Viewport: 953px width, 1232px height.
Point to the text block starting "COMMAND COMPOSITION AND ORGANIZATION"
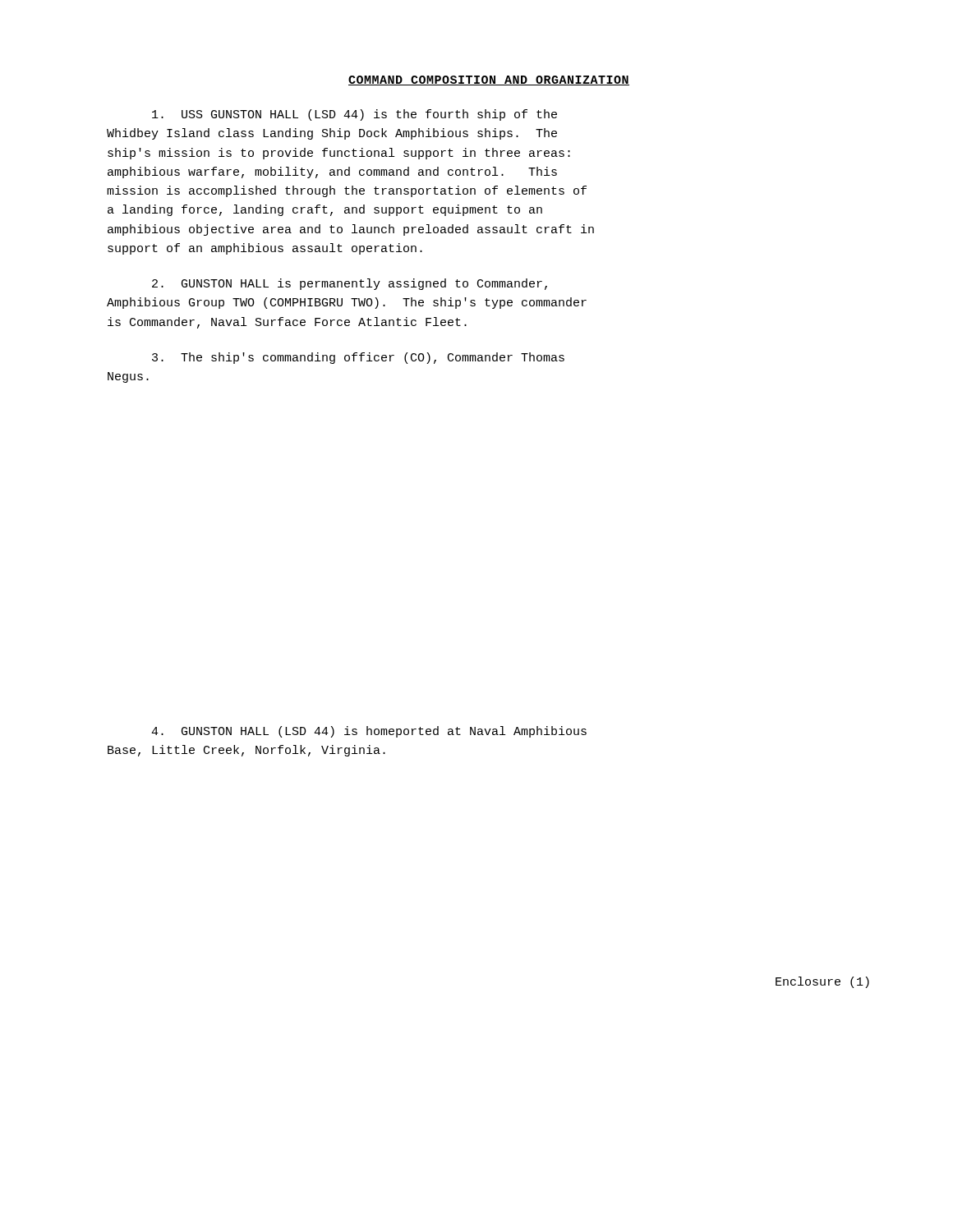click(489, 81)
